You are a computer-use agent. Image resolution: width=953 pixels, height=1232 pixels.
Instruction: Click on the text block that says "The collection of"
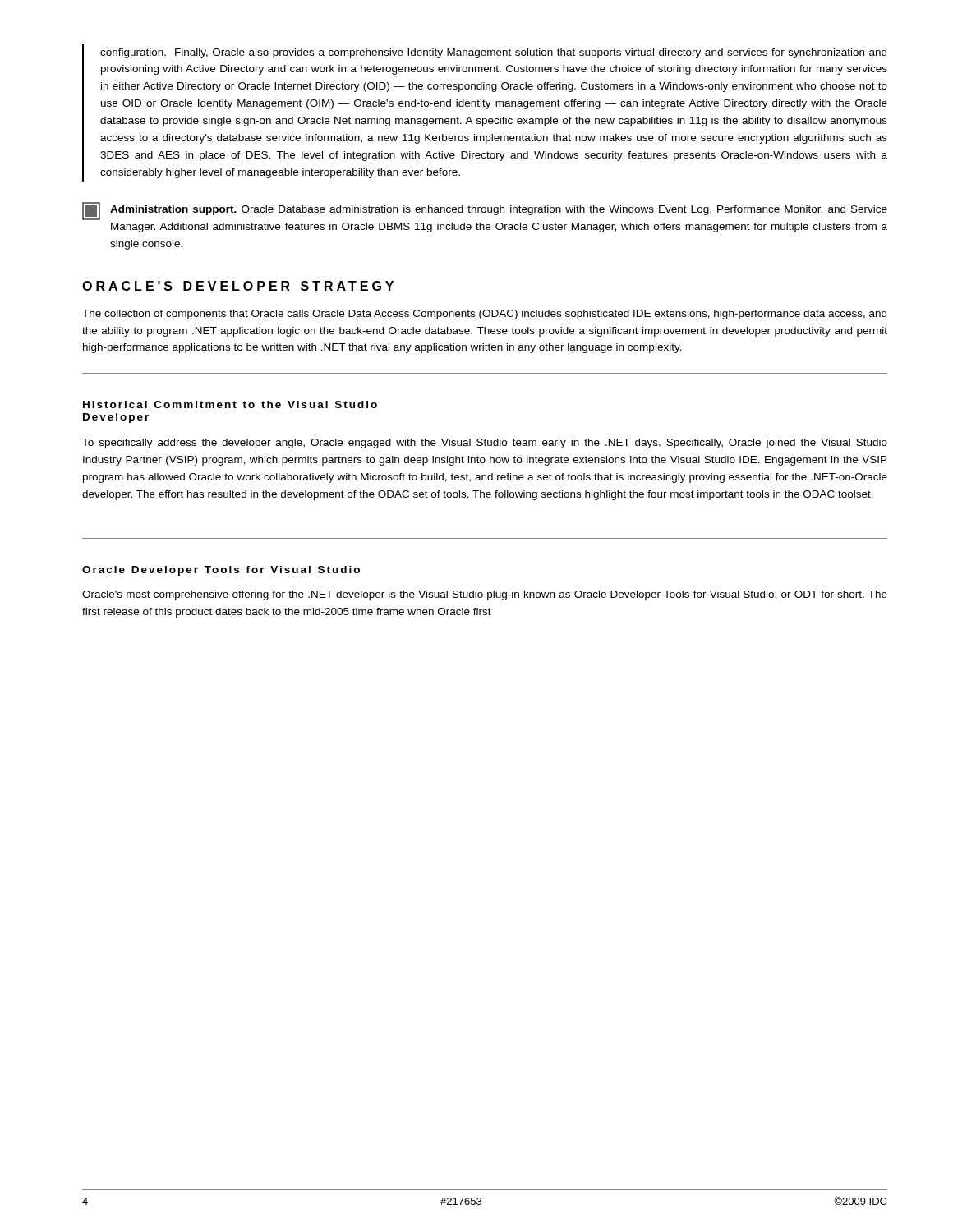485,331
